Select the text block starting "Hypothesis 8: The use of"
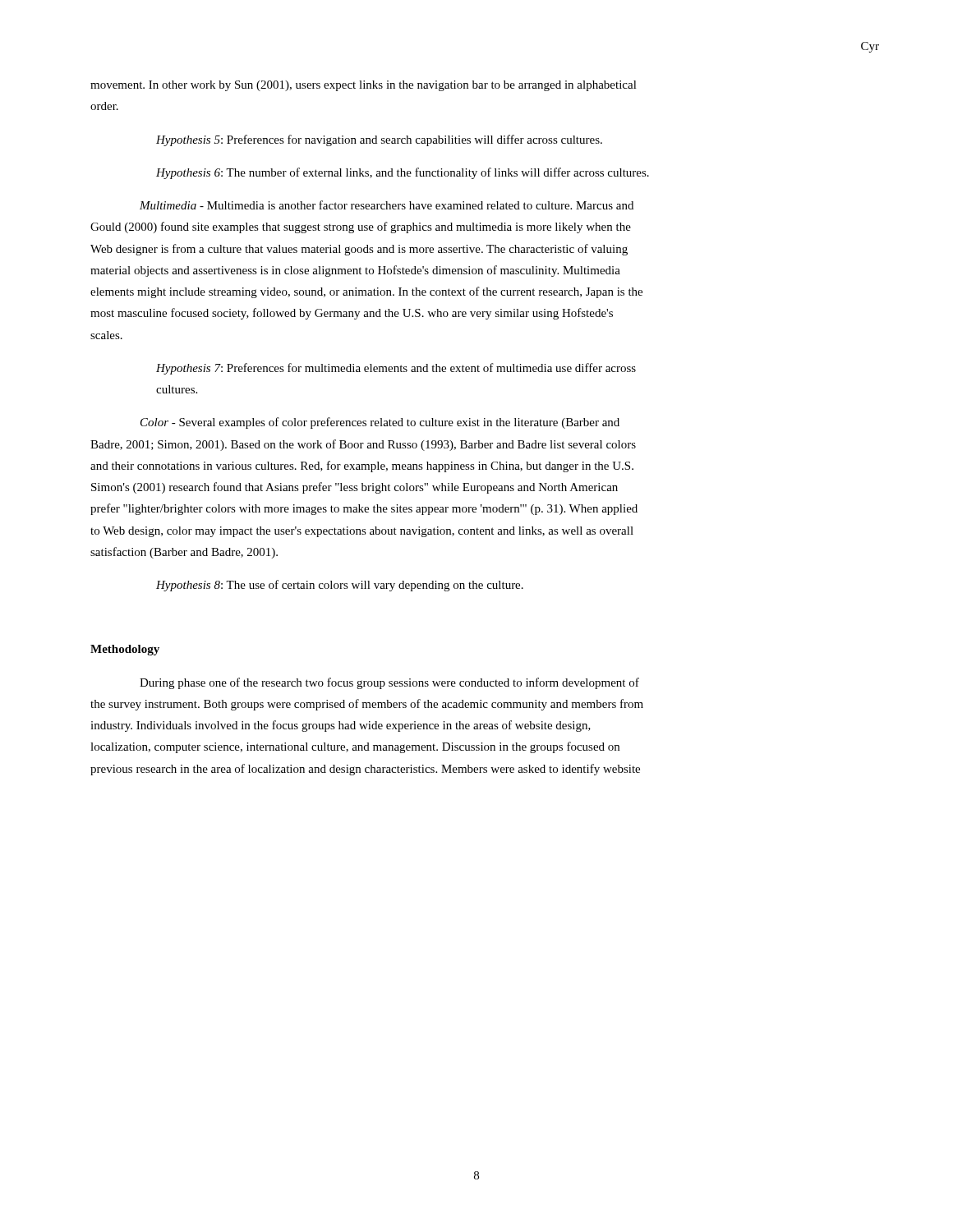This screenshot has width=953, height=1232. pyautogui.click(x=509, y=585)
